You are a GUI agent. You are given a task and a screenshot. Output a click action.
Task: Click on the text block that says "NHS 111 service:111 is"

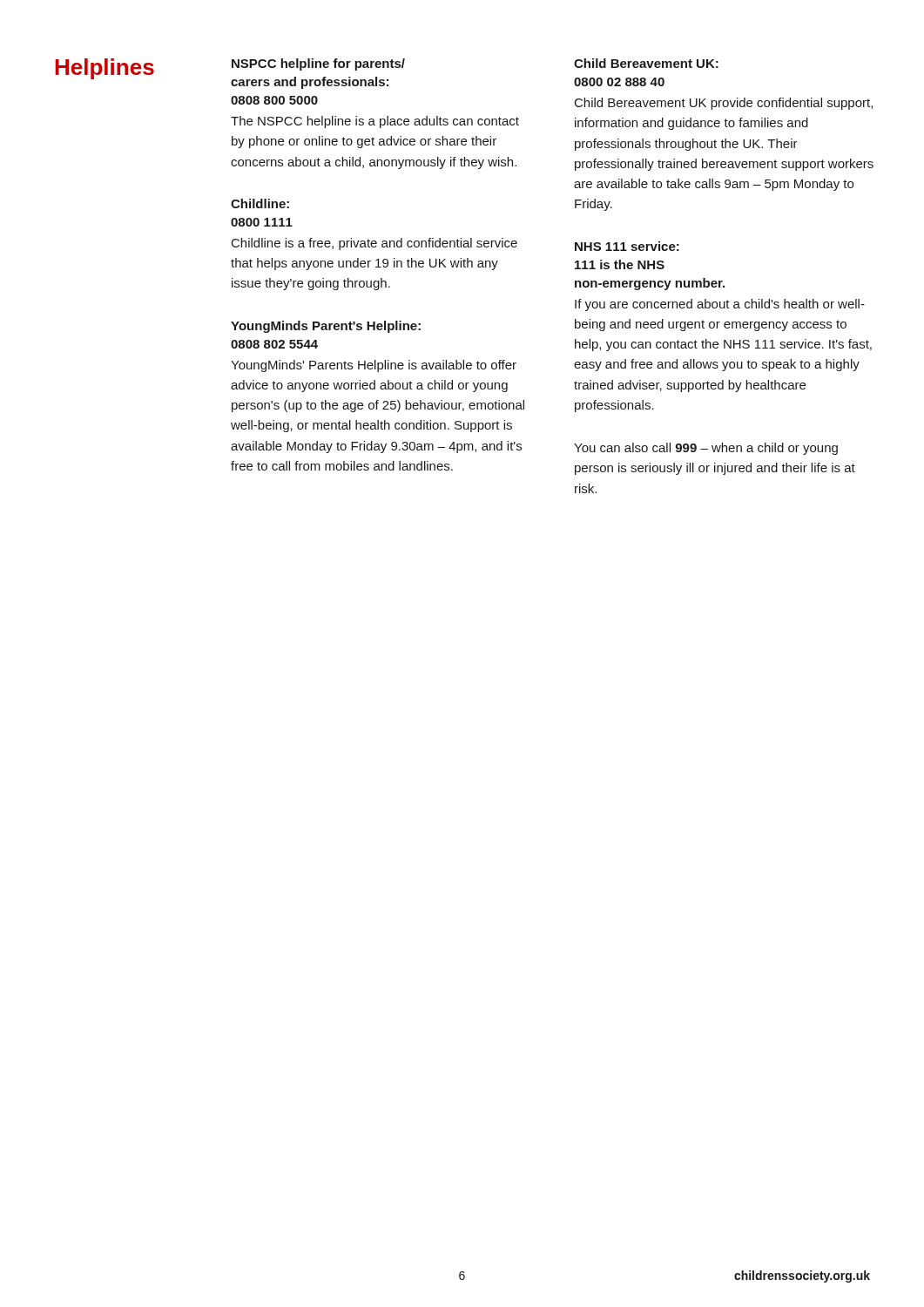(725, 326)
